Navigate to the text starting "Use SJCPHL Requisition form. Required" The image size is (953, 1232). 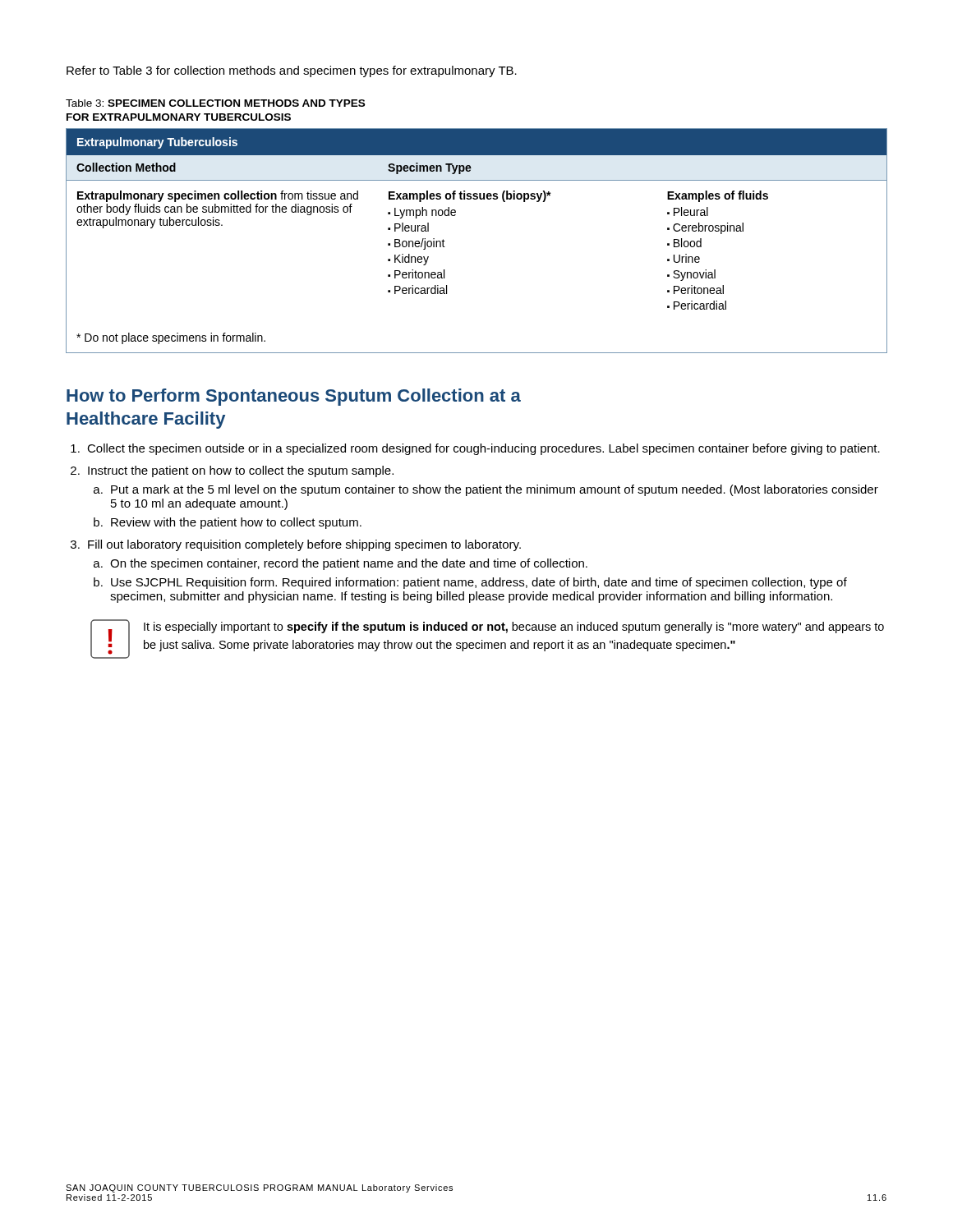point(478,589)
